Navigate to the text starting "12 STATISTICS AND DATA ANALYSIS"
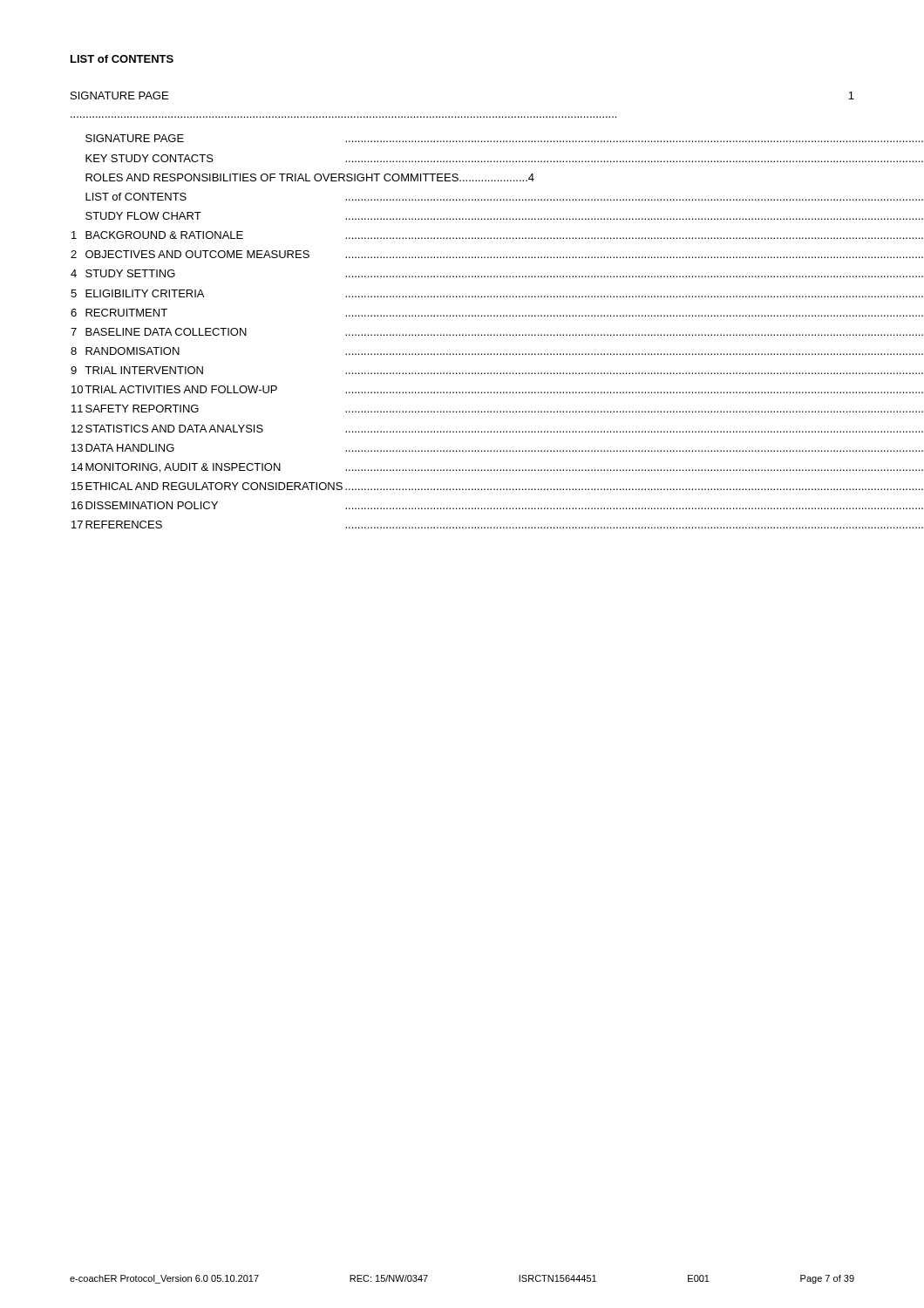Screen dimensions: 1308x924 [497, 429]
